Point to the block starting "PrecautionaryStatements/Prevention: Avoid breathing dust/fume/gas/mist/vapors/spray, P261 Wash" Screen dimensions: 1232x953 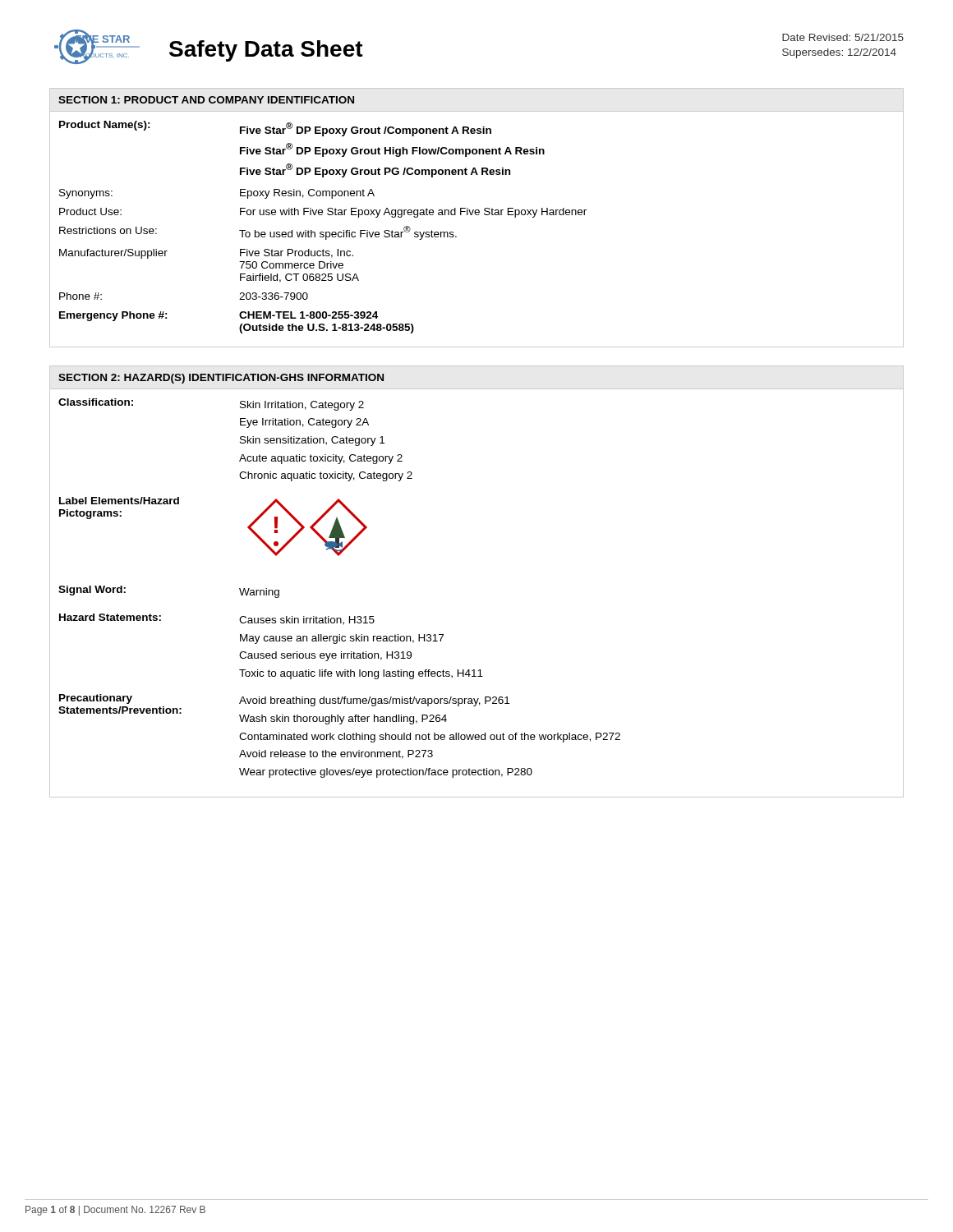476,736
